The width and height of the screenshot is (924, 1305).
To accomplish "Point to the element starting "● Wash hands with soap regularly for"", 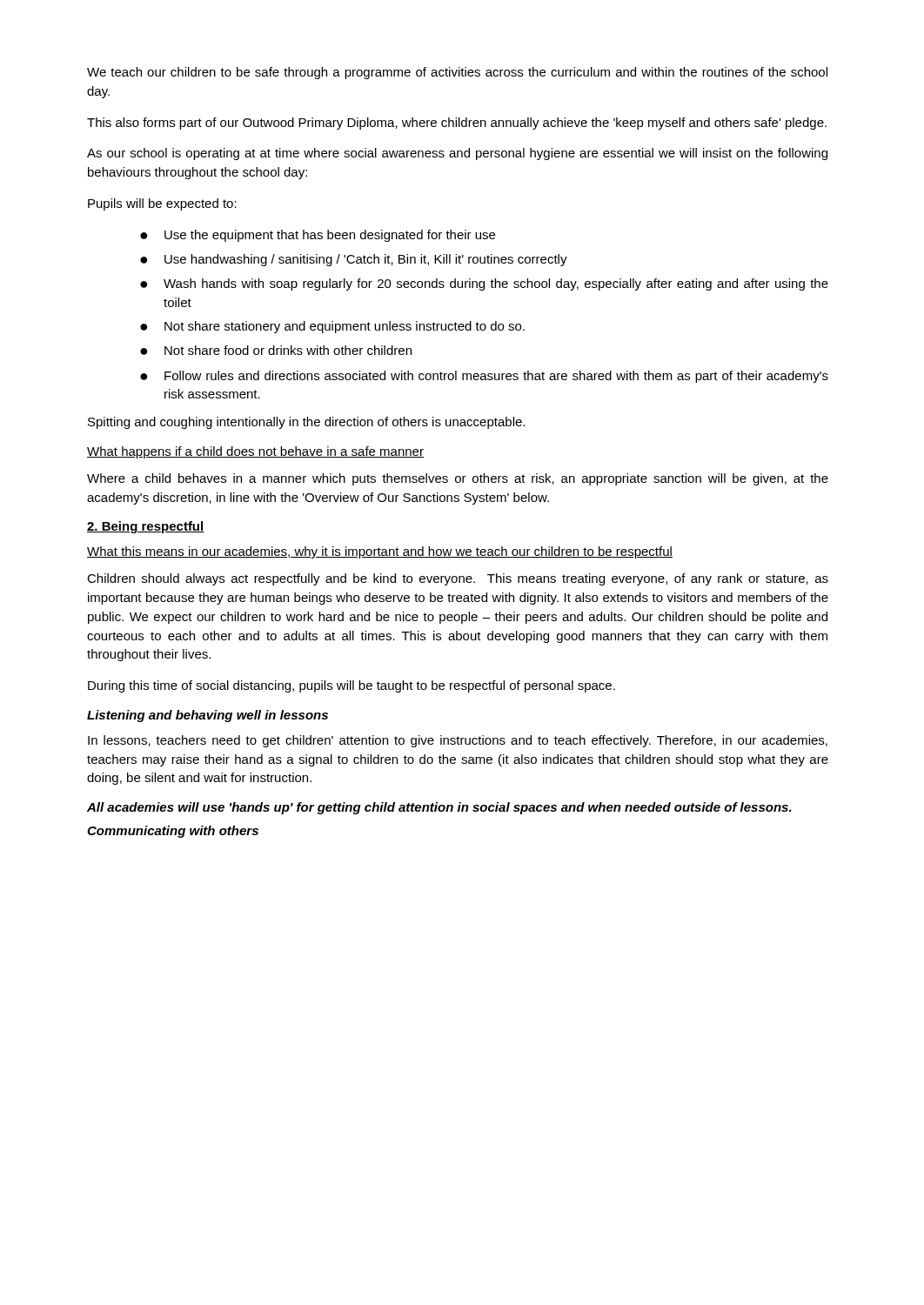I will [x=484, y=293].
